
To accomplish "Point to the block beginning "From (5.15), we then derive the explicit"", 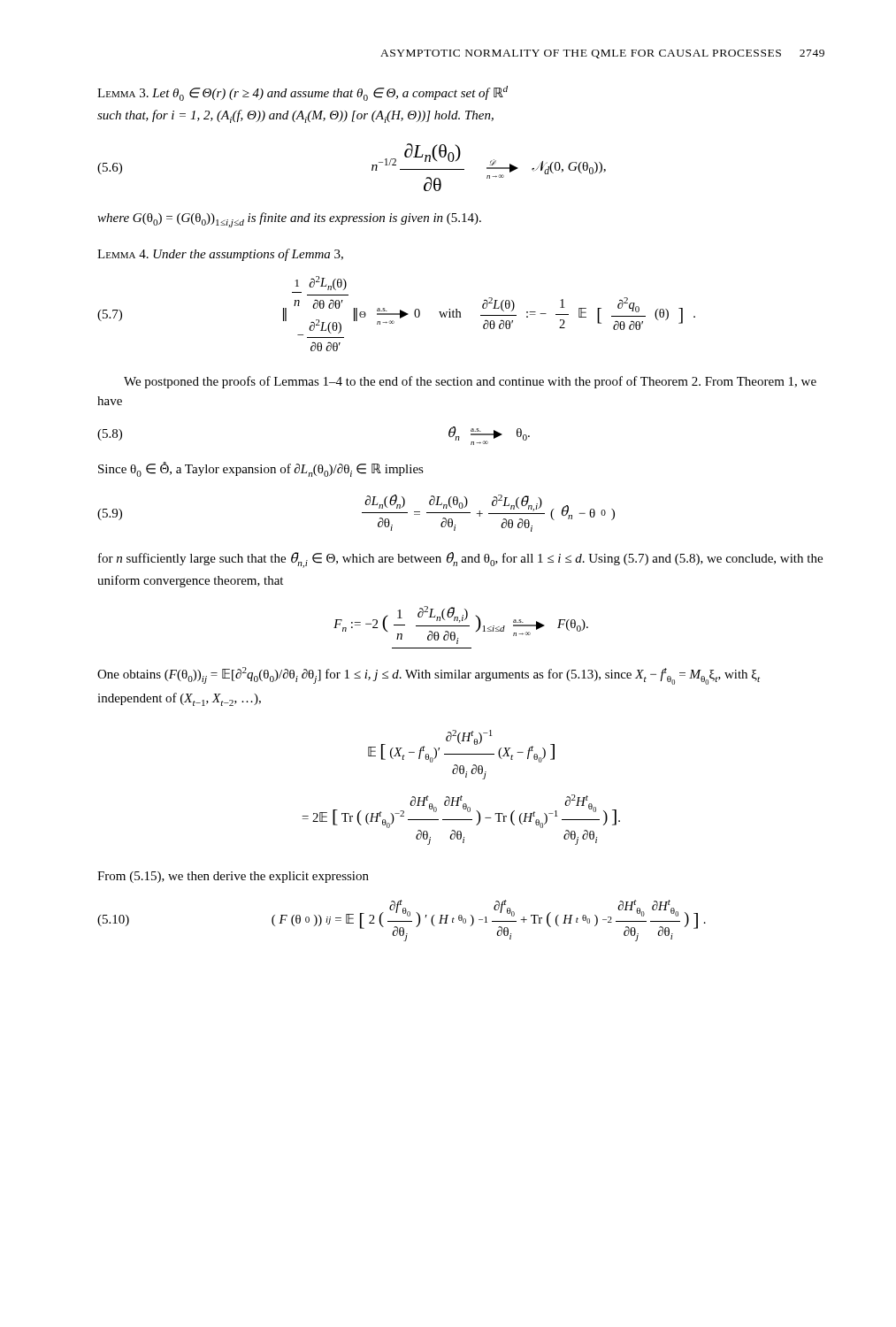I will click(233, 876).
